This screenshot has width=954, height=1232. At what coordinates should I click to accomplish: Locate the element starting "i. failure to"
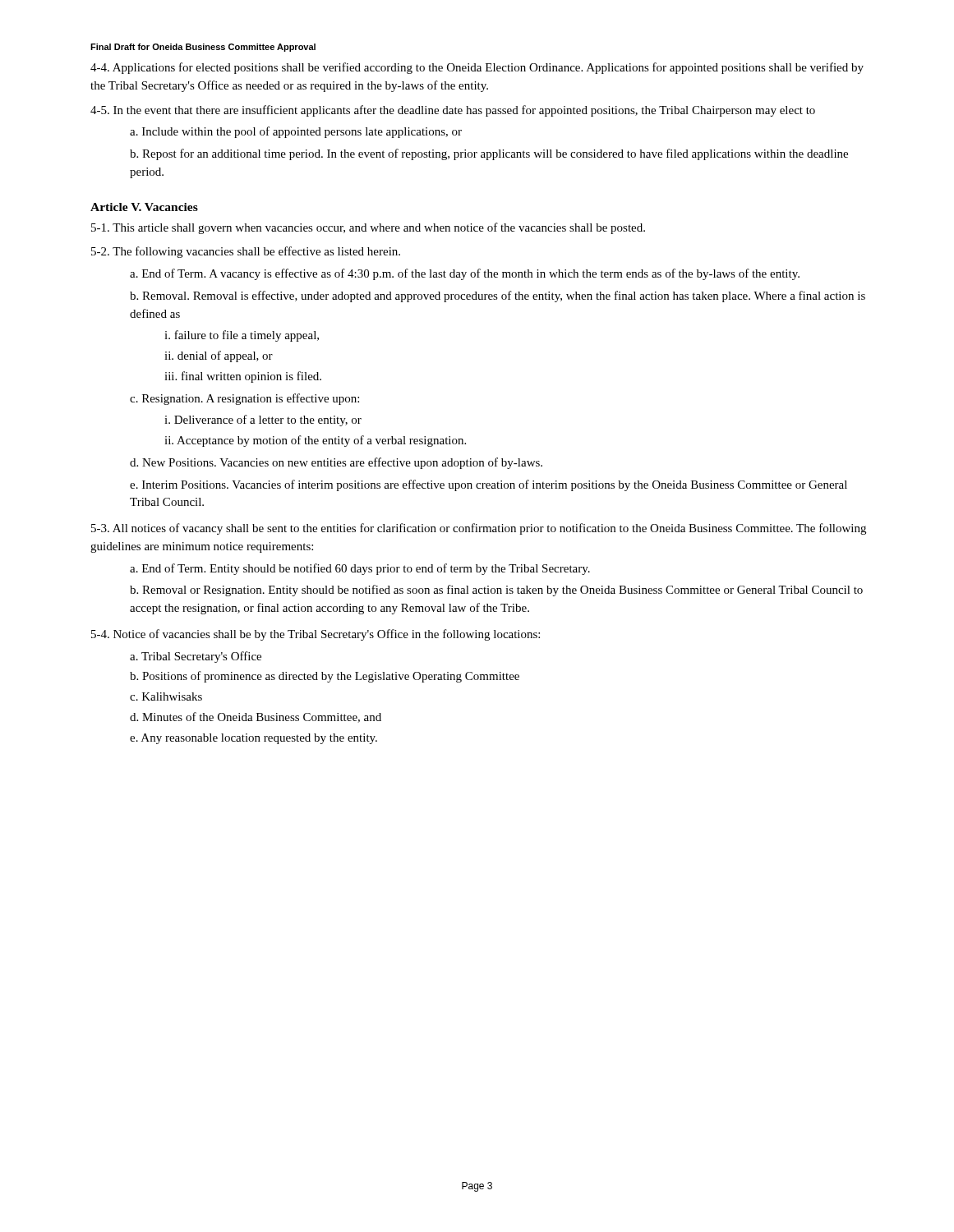(x=242, y=335)
